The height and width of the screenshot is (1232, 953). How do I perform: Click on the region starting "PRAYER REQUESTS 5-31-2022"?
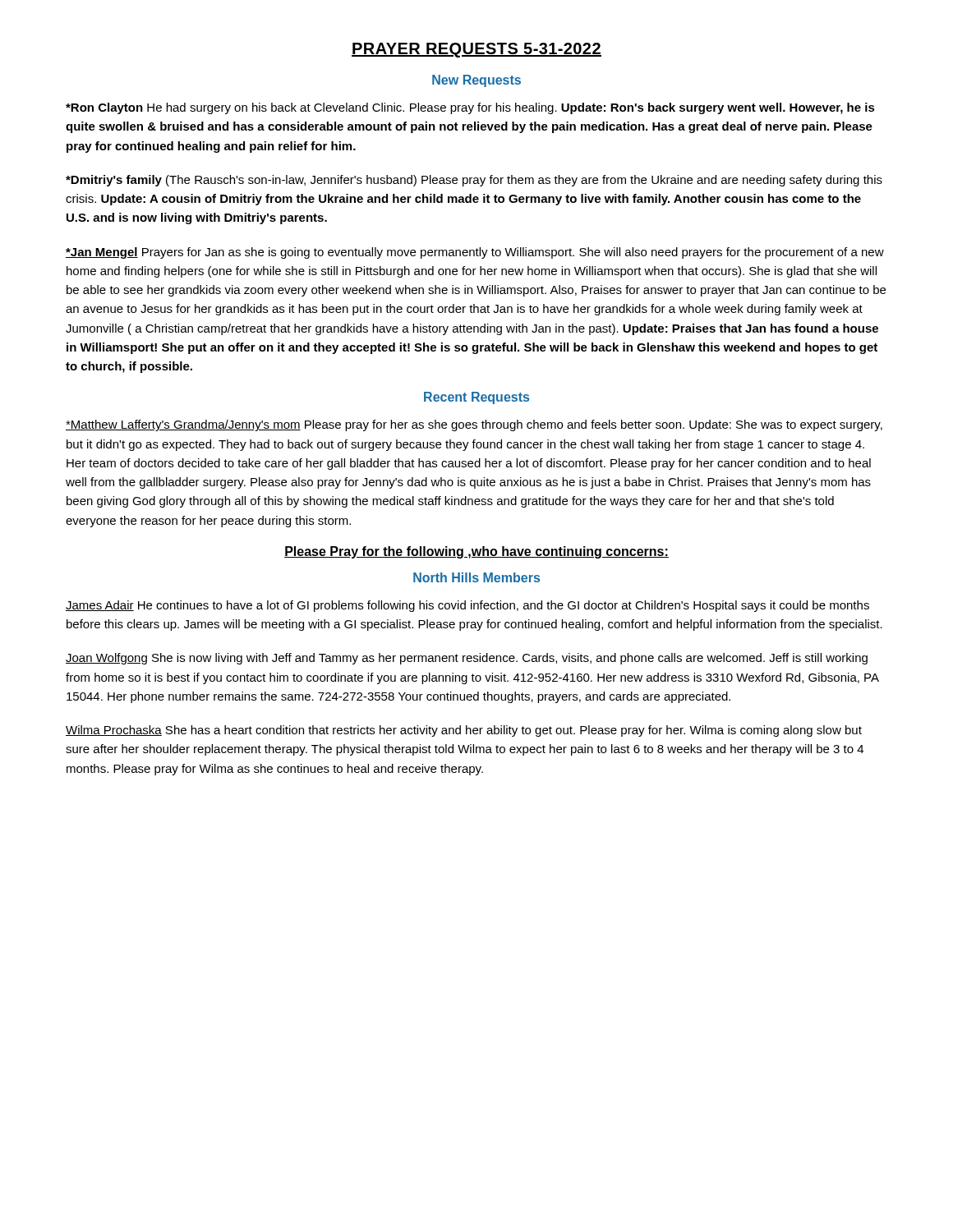point(476,48)
